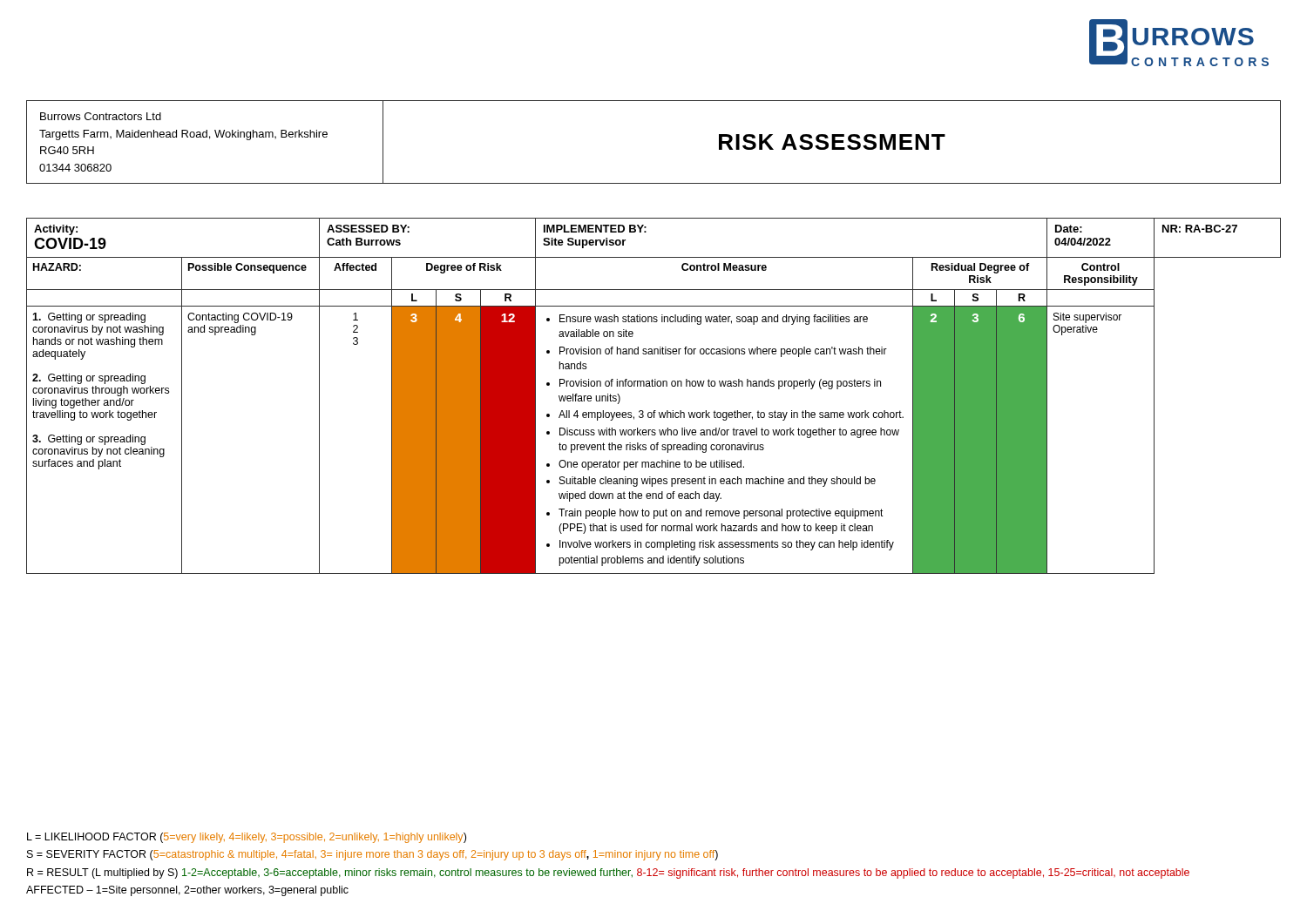This screenshot has height=924, width=1307.
Task: Click on the text block that says "Burrows Contractors Ltd Targetts Farm, Maidenhead"
Action: [184, 142]
